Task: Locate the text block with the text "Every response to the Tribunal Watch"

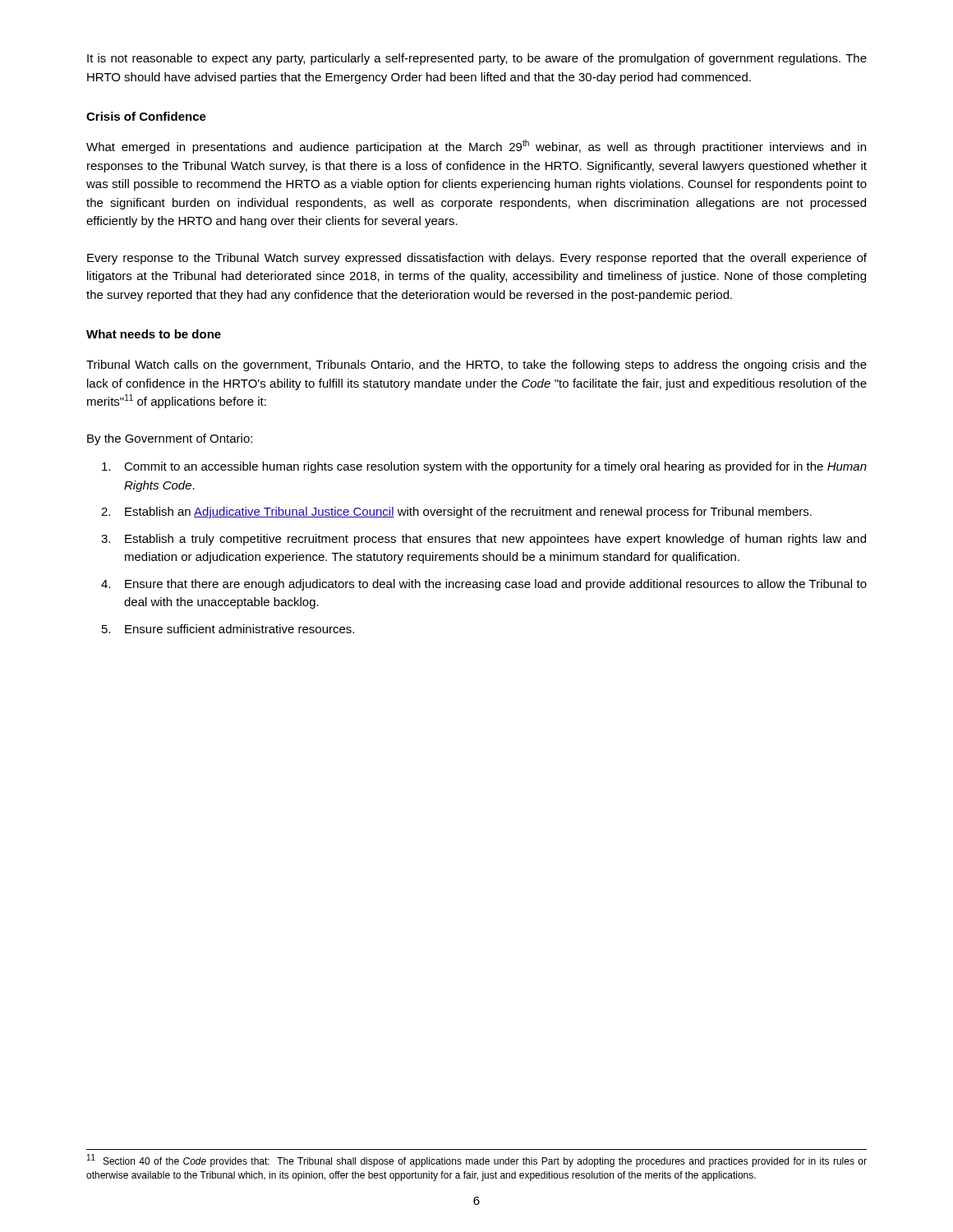Action: coord(476,276)
